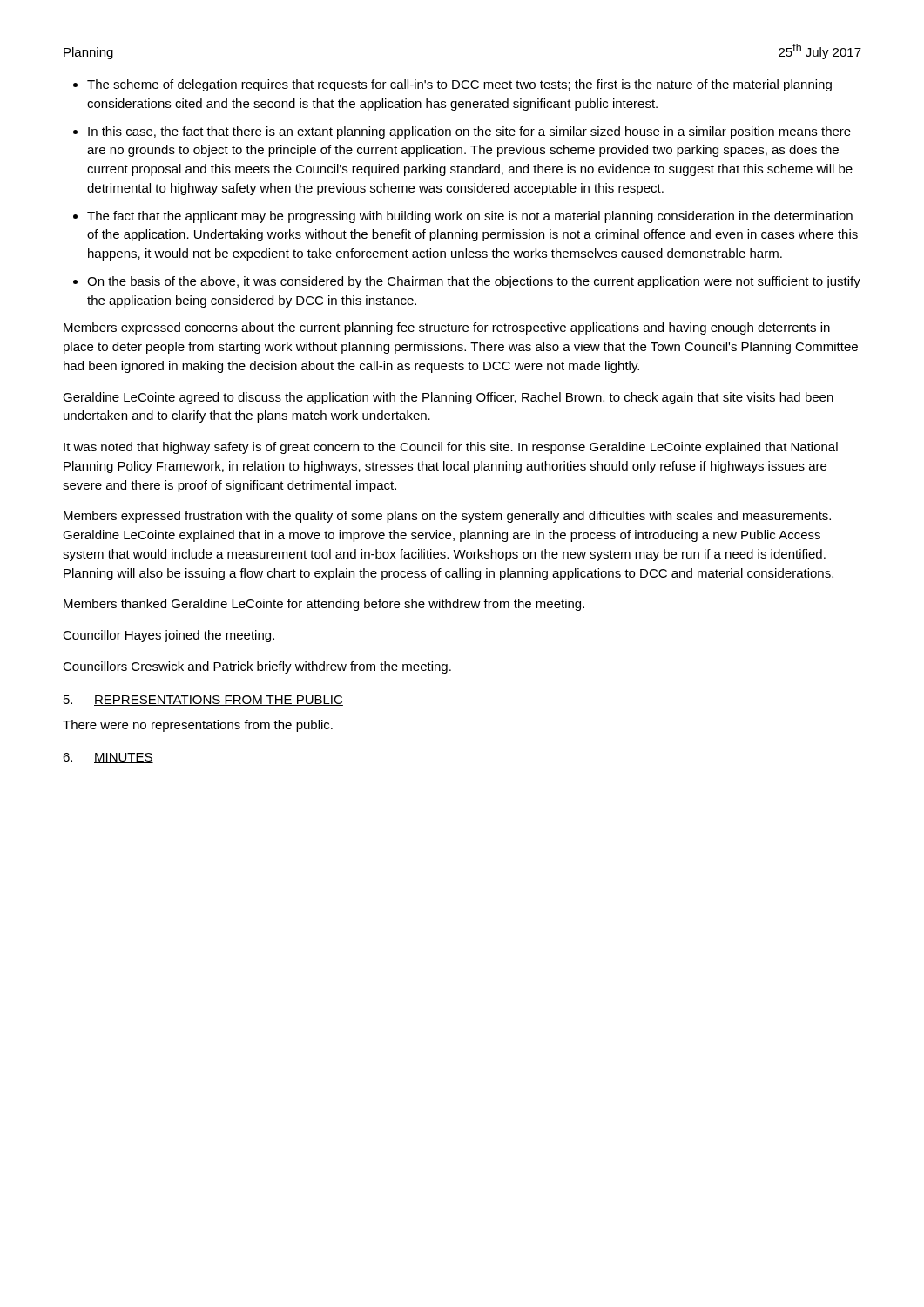The width and height of the screenshot is (924, 1307).
Task: Click where it says "6. MINUTES"
Action: (108, 757)
